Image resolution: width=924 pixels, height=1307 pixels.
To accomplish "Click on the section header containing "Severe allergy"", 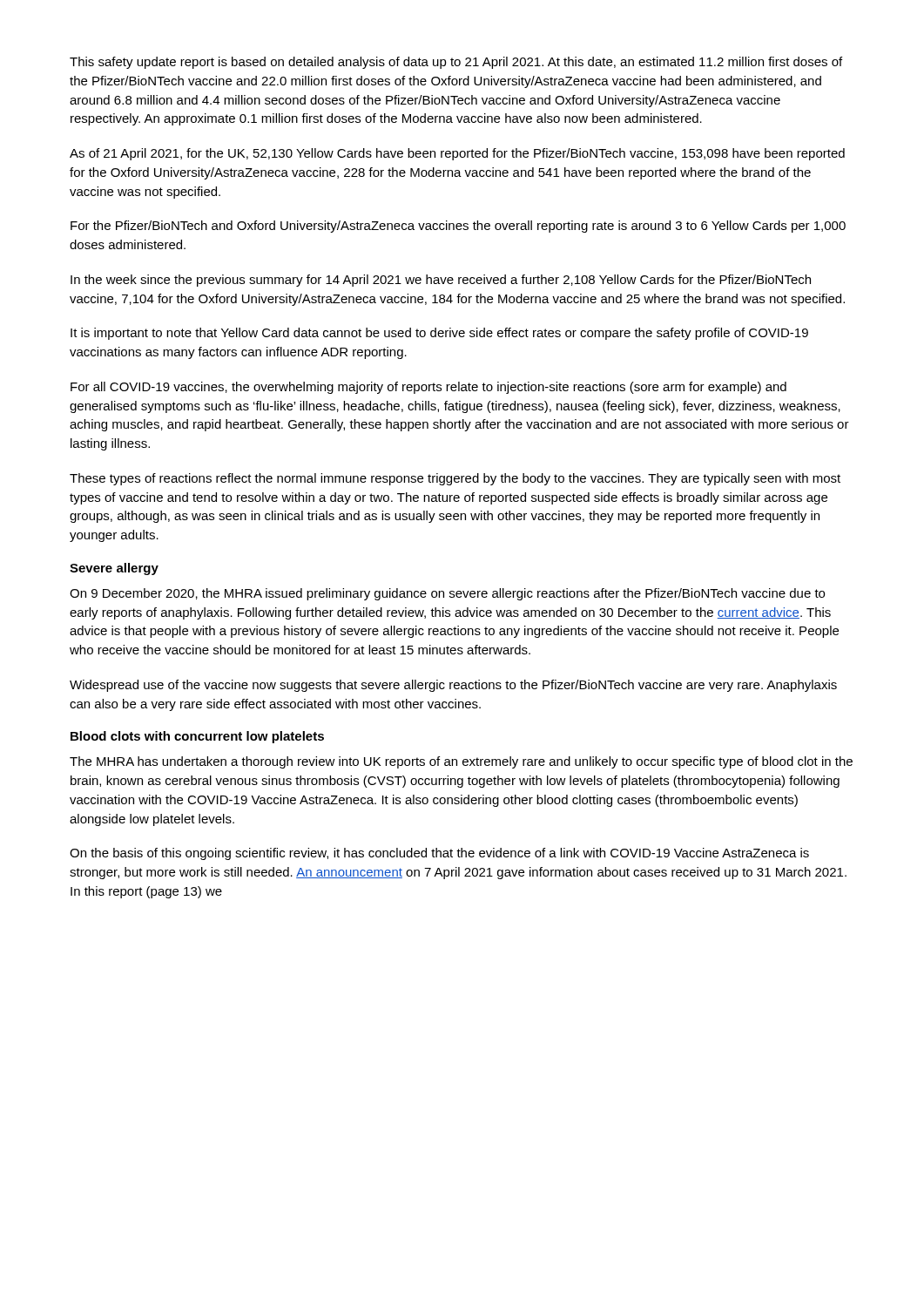I will (114, 567).
